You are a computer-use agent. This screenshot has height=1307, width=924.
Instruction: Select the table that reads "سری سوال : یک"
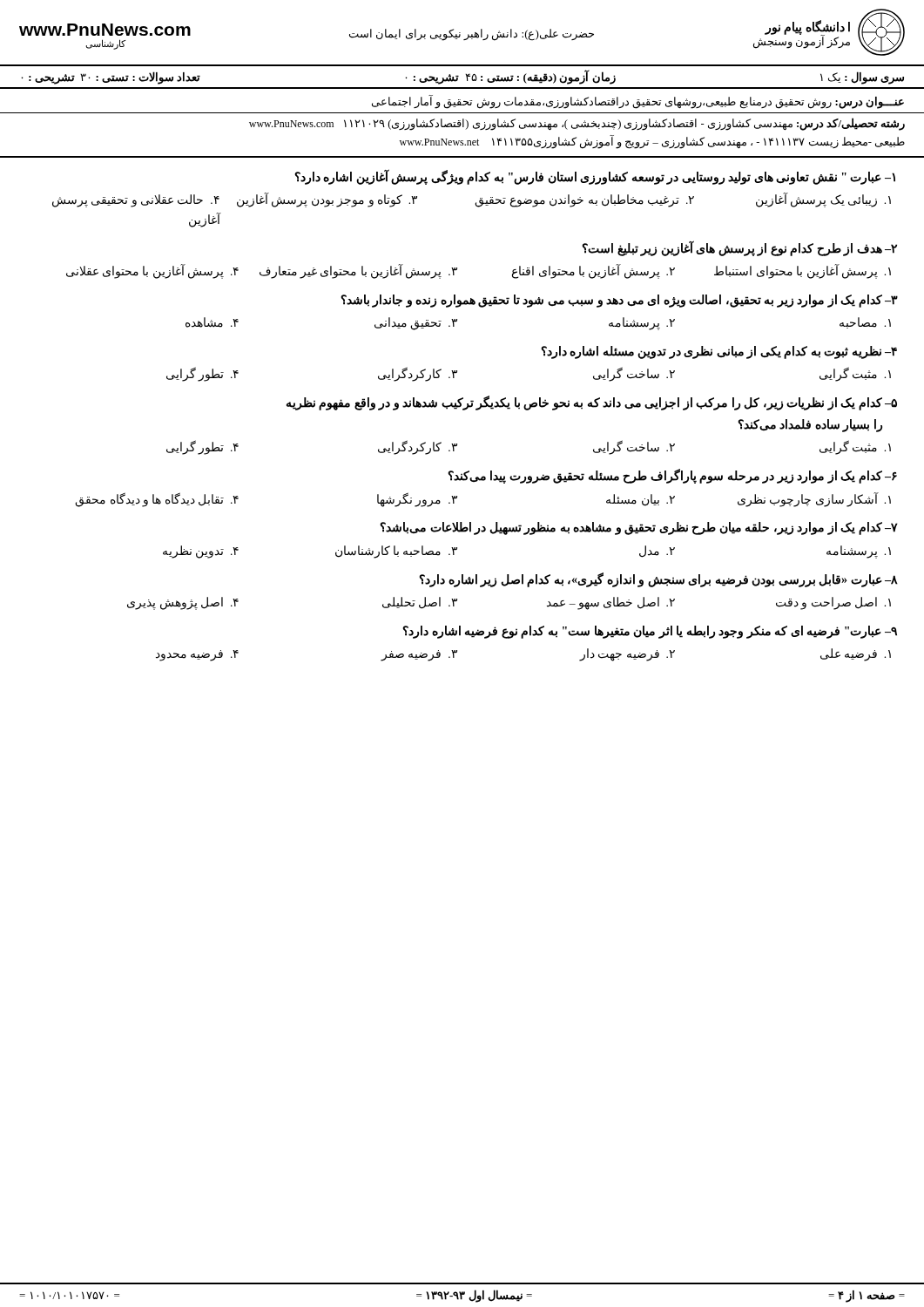point(462,78)
